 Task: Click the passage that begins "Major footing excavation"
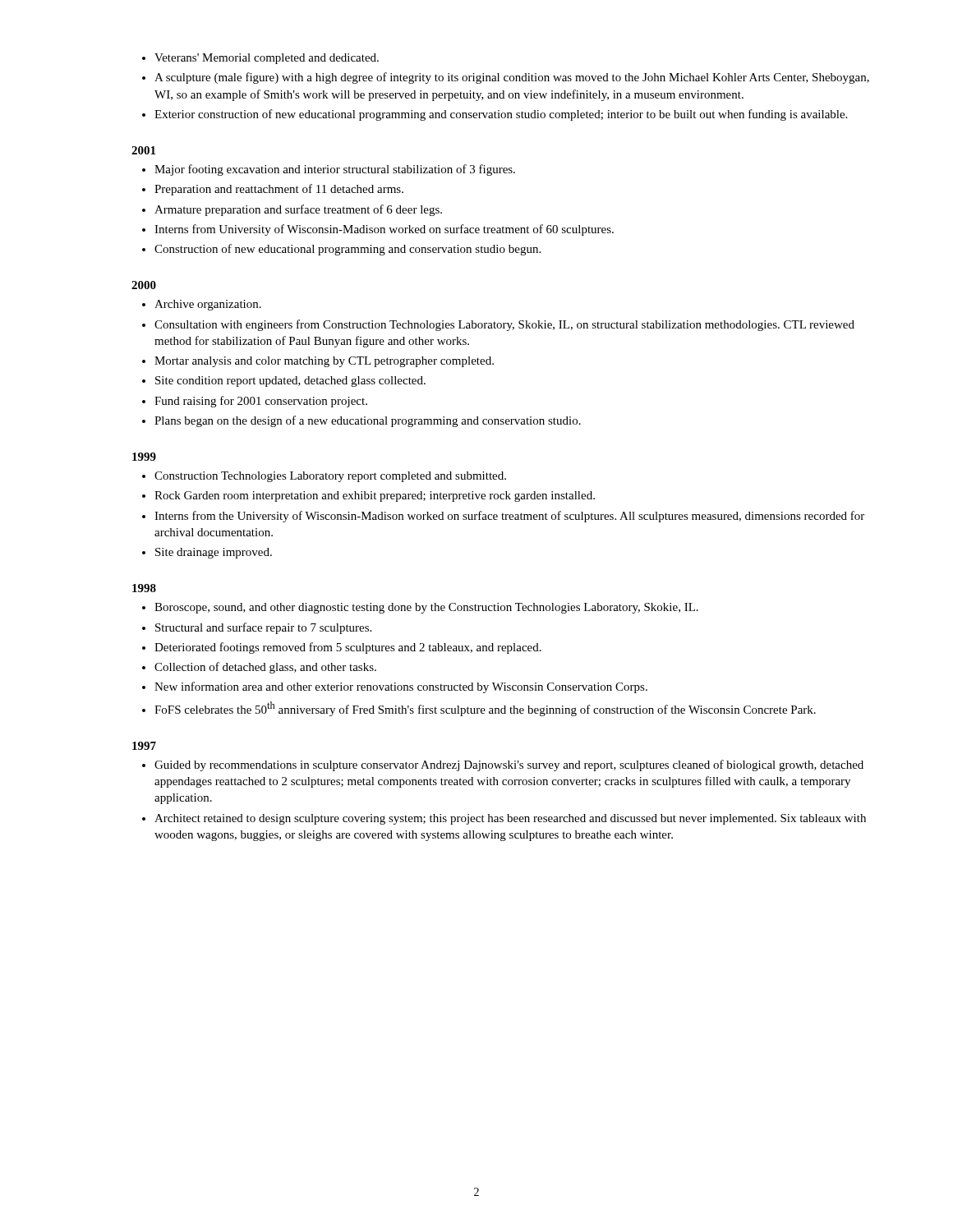[335, 169]
